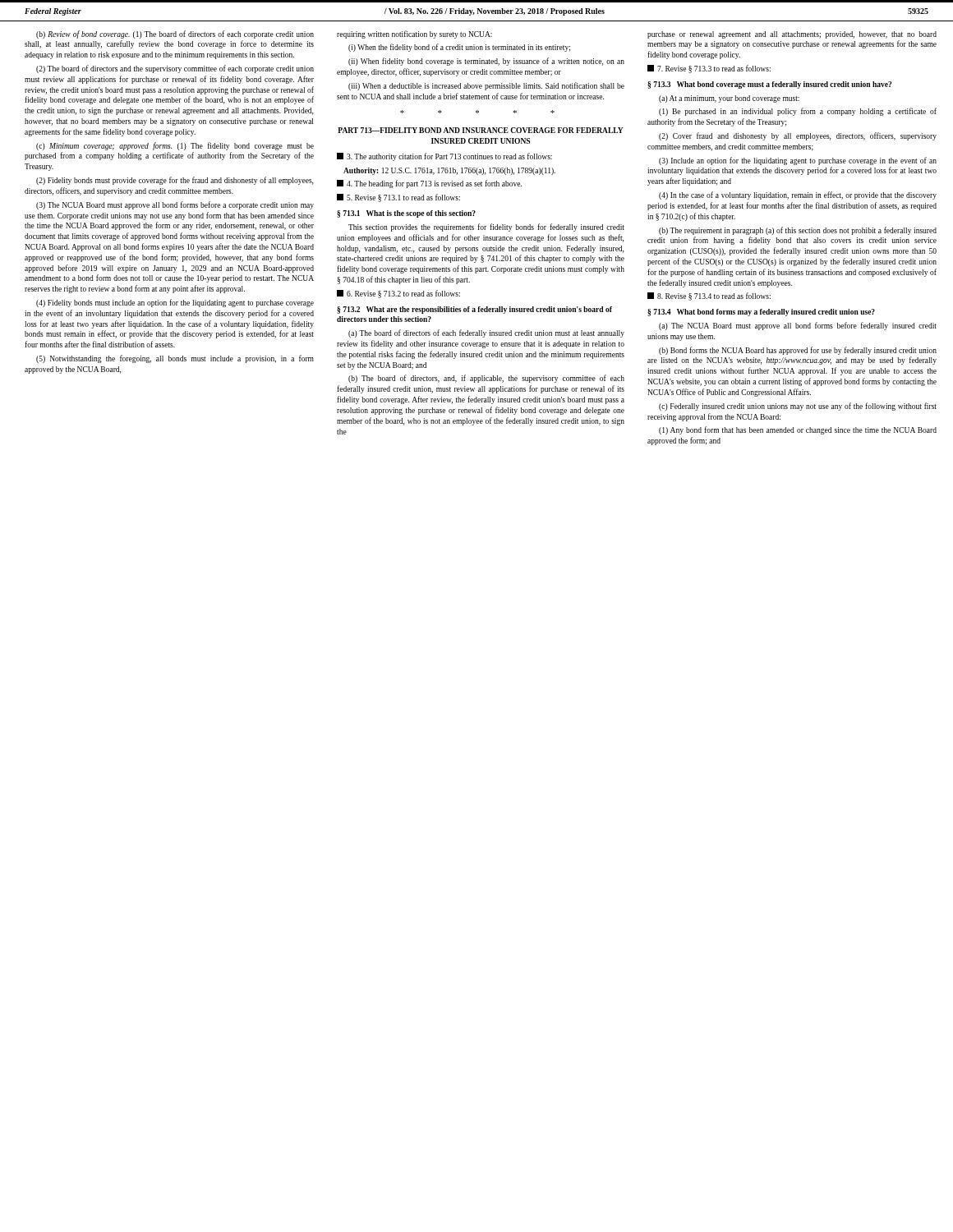Navigate to the block starting "PART 713—FIDELITY BOND"
Image resolution: width=953 pixels, height=1232 pixels.
coord(481,136)
